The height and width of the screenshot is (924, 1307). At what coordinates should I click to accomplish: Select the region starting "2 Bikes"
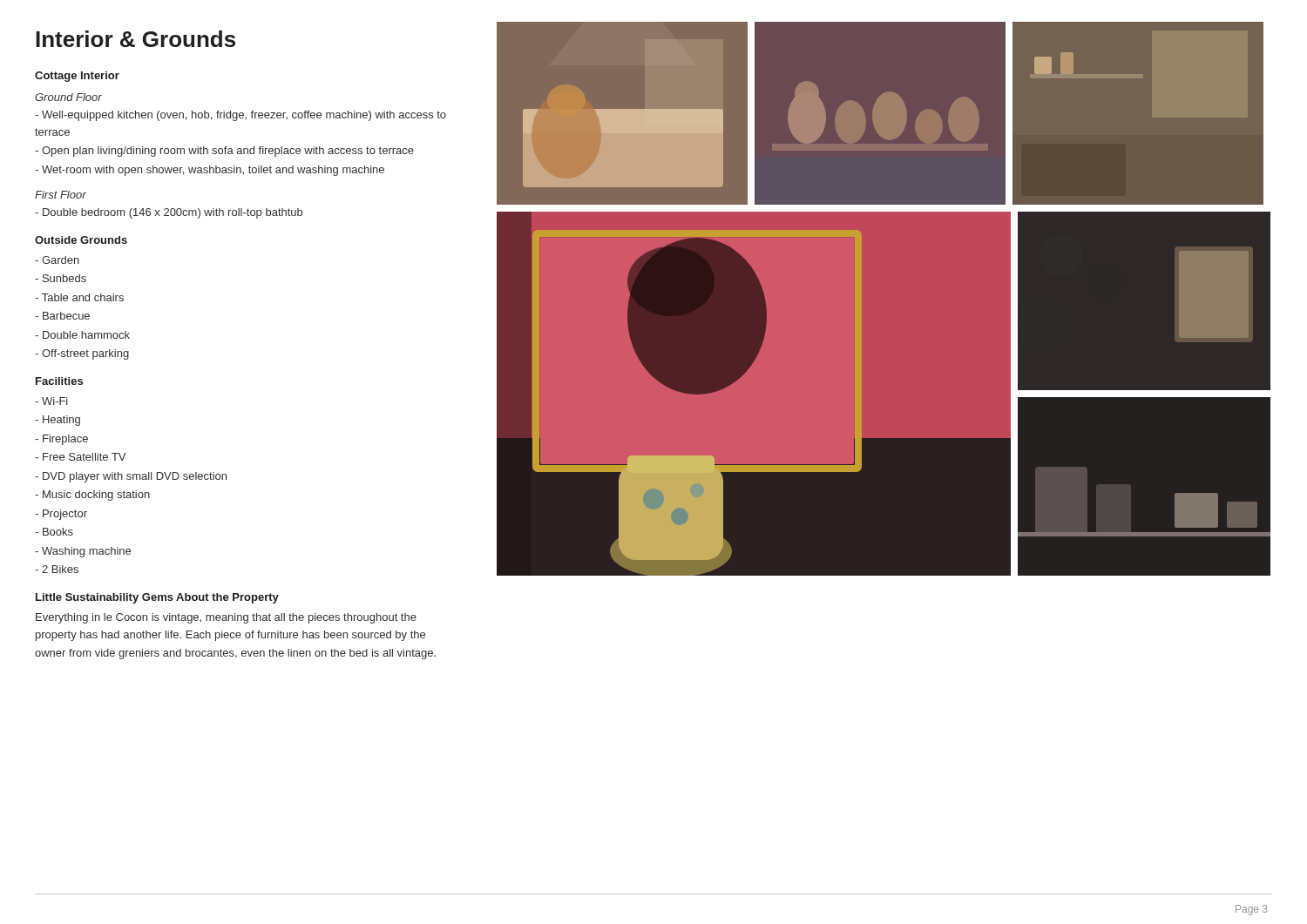click(57, 569)
